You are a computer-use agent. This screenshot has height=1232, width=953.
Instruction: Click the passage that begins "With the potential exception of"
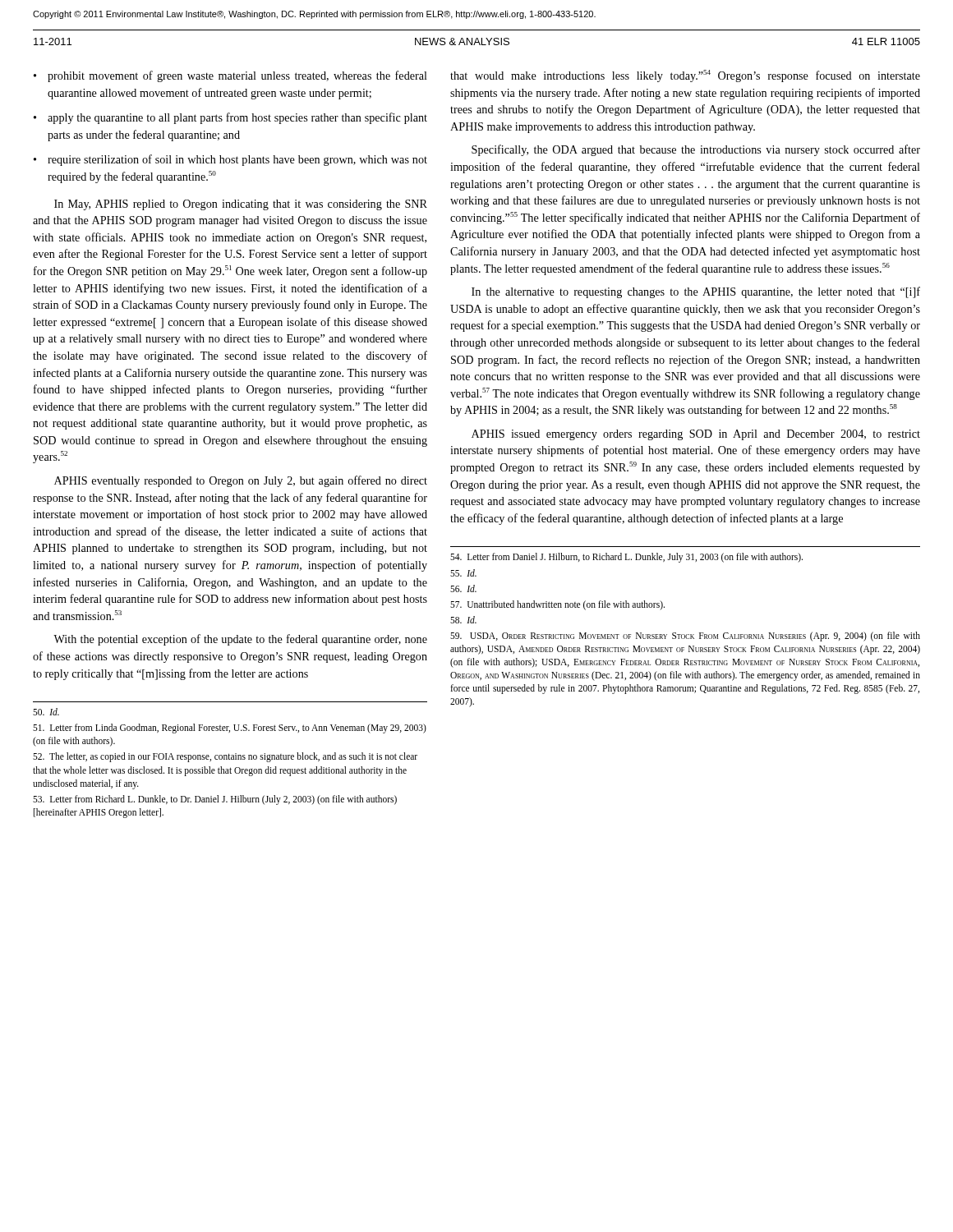coord(230,657)
